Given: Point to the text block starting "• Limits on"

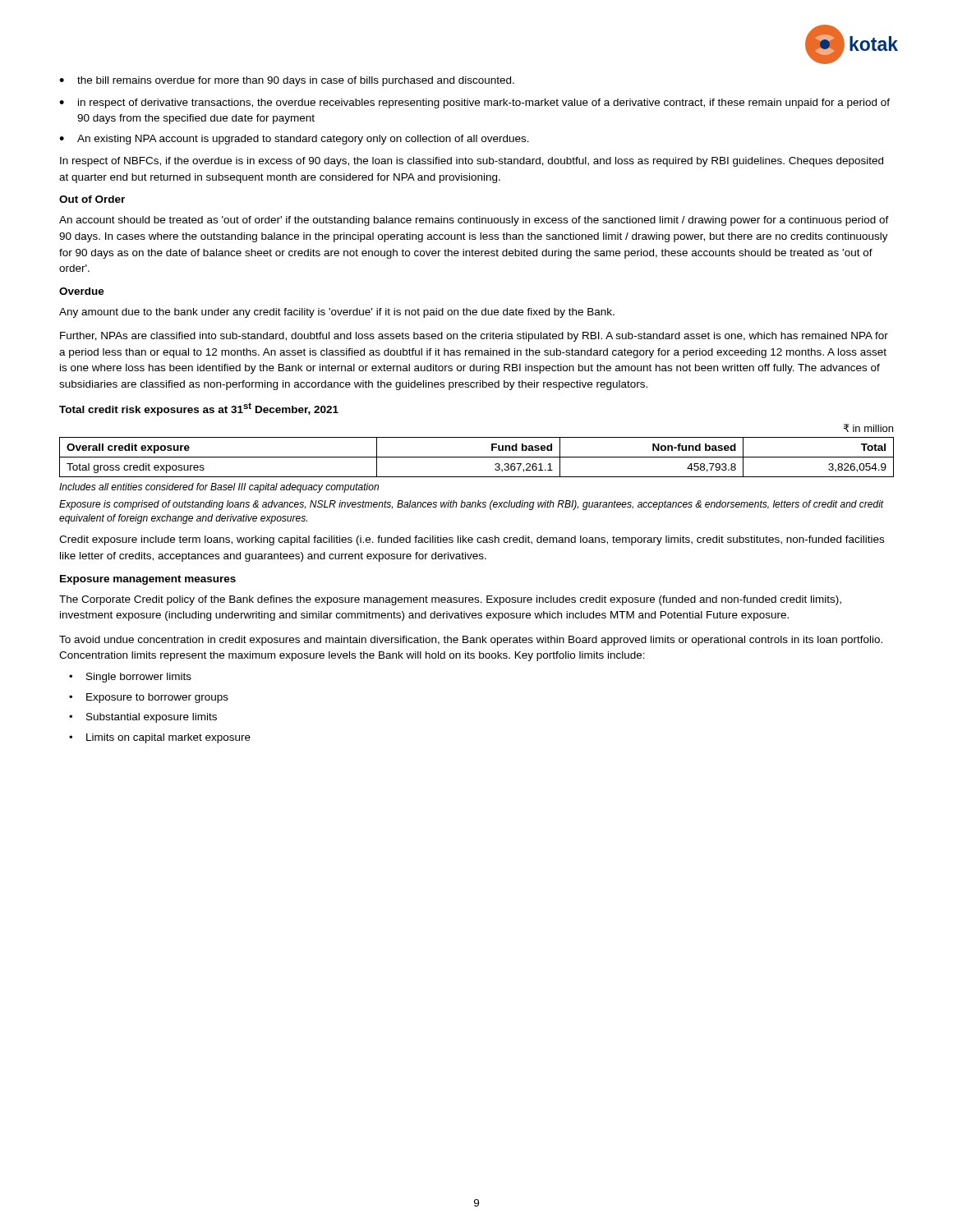Looking at the screenshot, I should [x=160, y=738].
